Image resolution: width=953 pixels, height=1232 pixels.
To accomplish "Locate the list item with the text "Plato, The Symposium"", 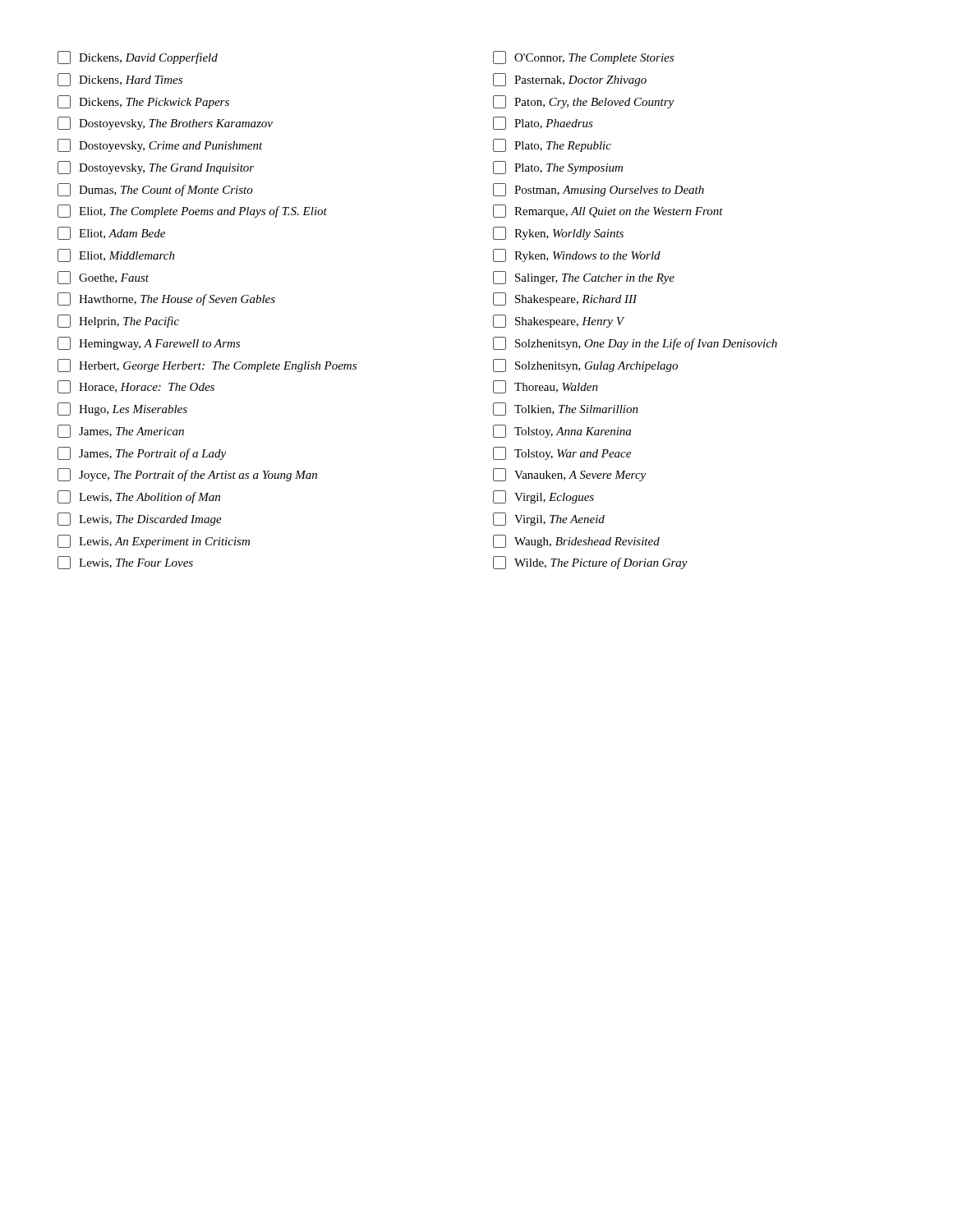I will point(558,168).
